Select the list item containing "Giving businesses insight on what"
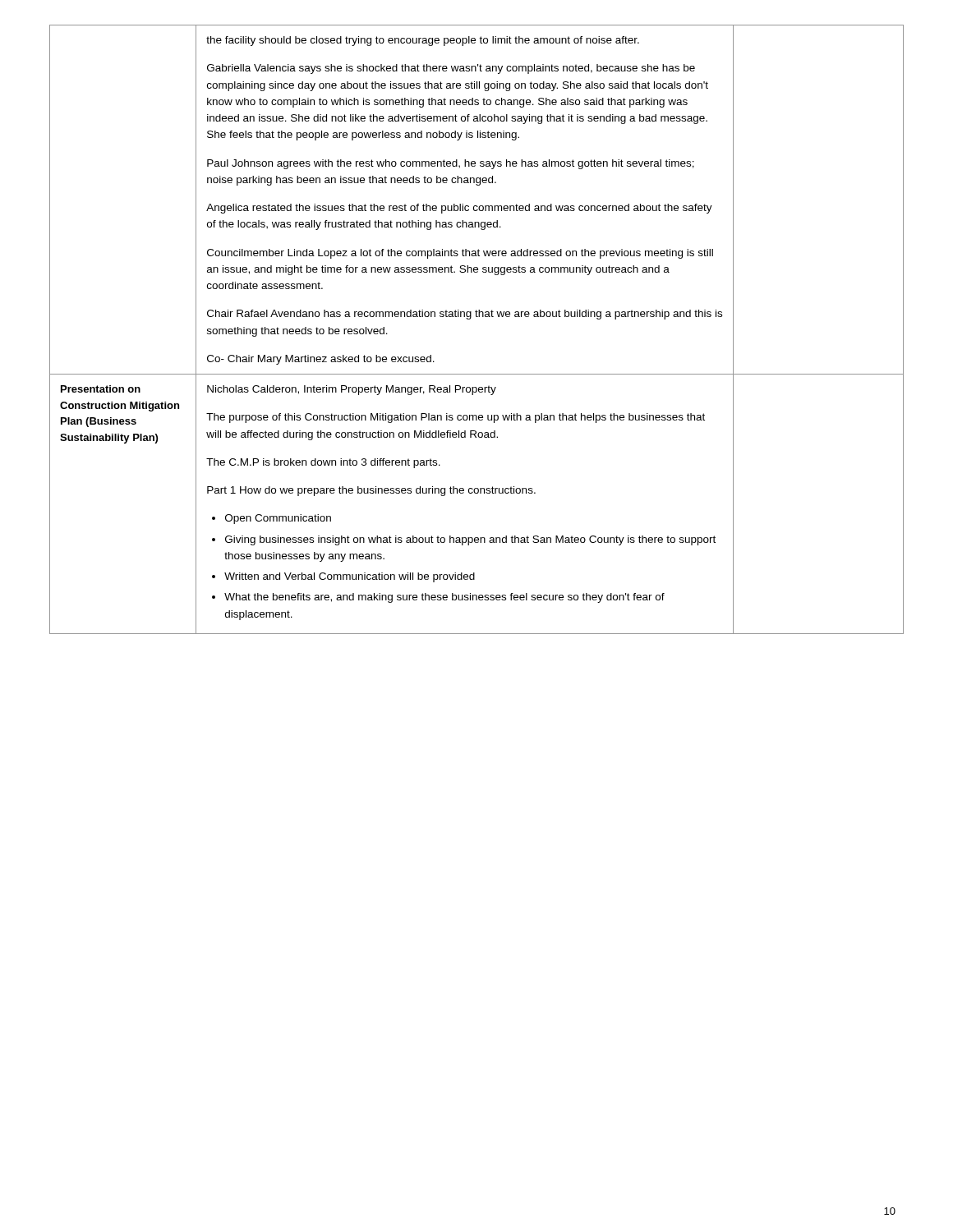 click(x=470, y=547)
